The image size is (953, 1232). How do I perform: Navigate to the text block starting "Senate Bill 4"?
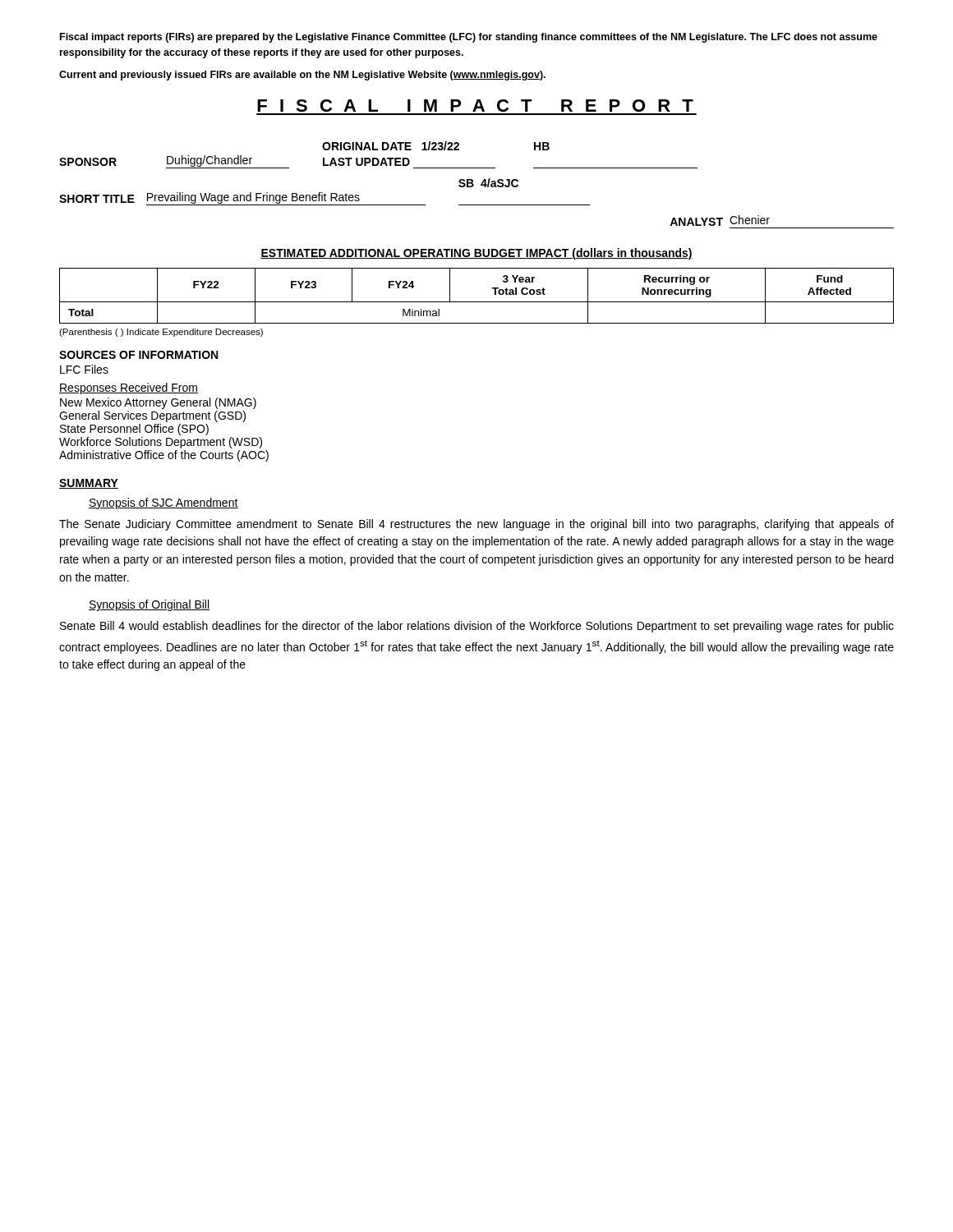pos(476,645)
